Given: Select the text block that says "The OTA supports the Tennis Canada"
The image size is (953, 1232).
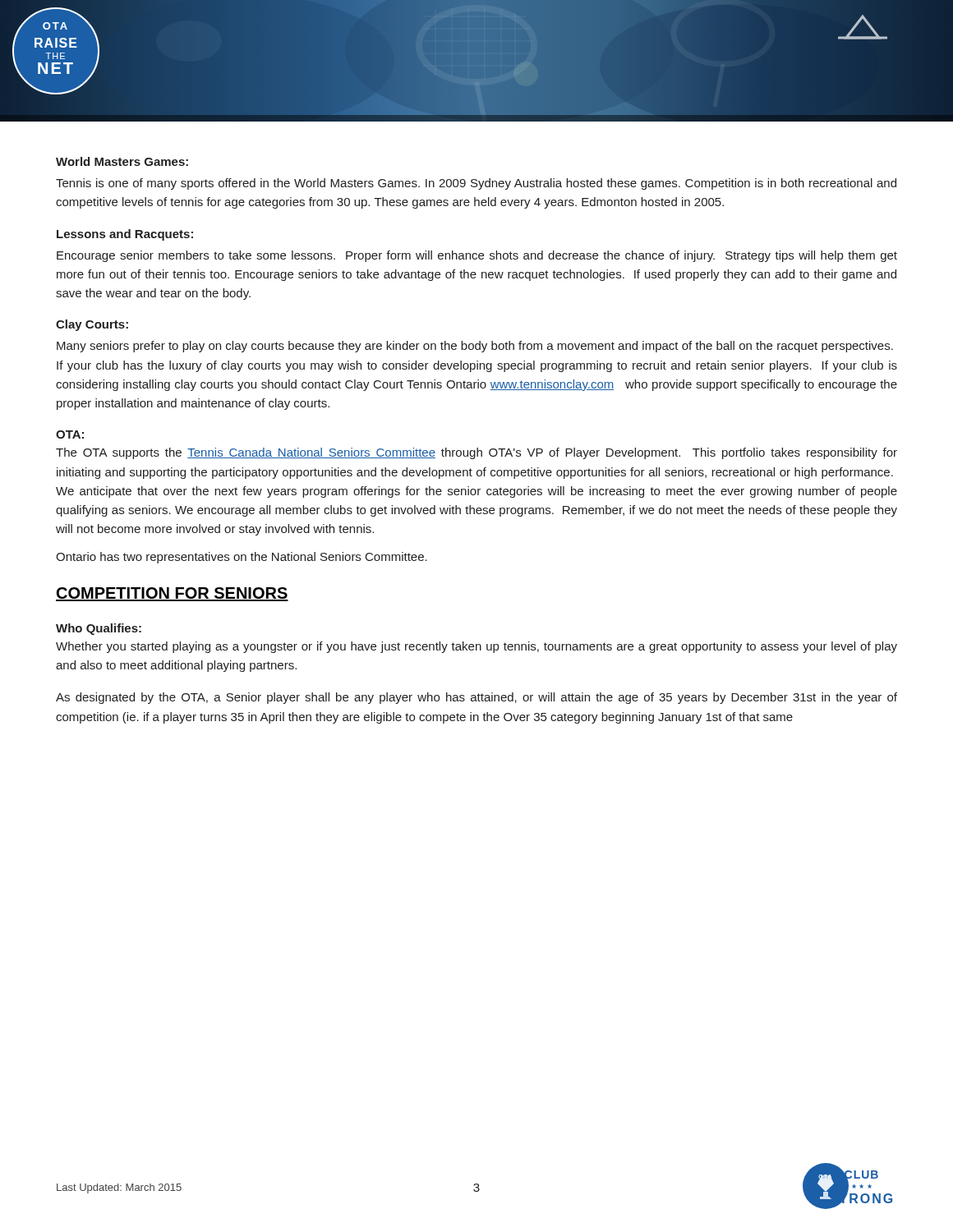Looking at the screenshot, I should (476, 491).
